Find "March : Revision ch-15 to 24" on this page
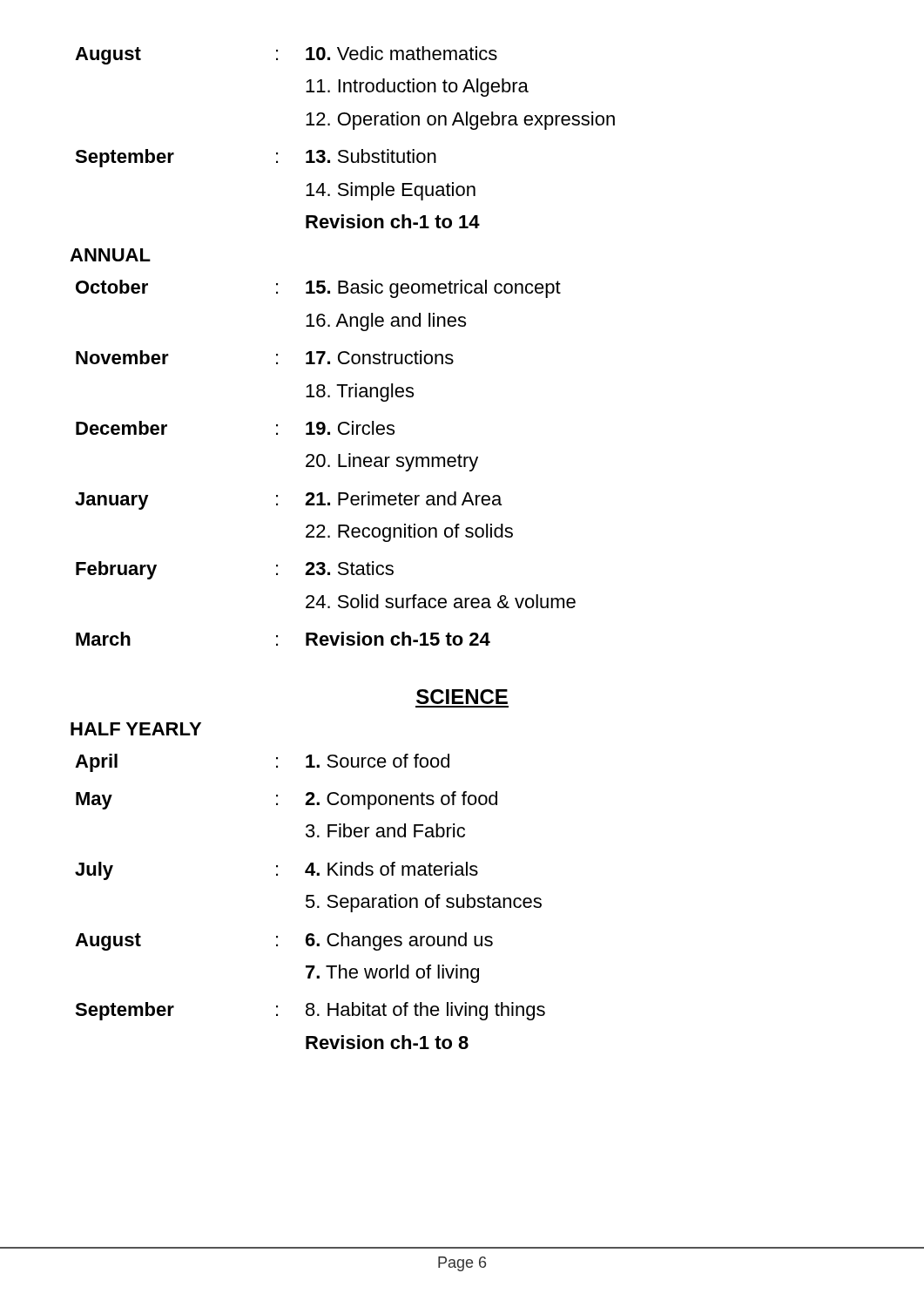Viewport: 924px width, 1307px height. [x=462, y=640]
